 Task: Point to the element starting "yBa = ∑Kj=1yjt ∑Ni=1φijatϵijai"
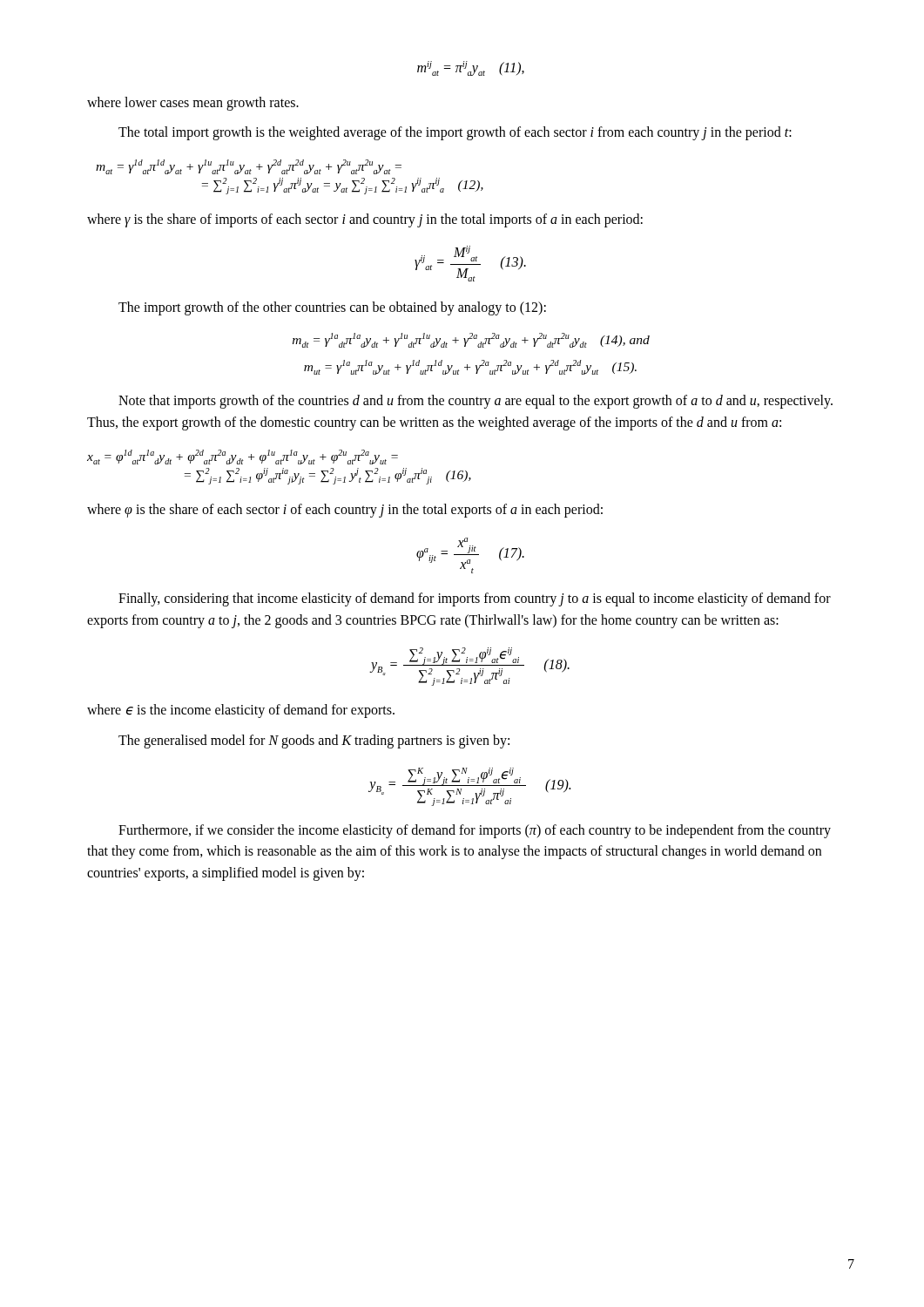[x=471, y=786]
